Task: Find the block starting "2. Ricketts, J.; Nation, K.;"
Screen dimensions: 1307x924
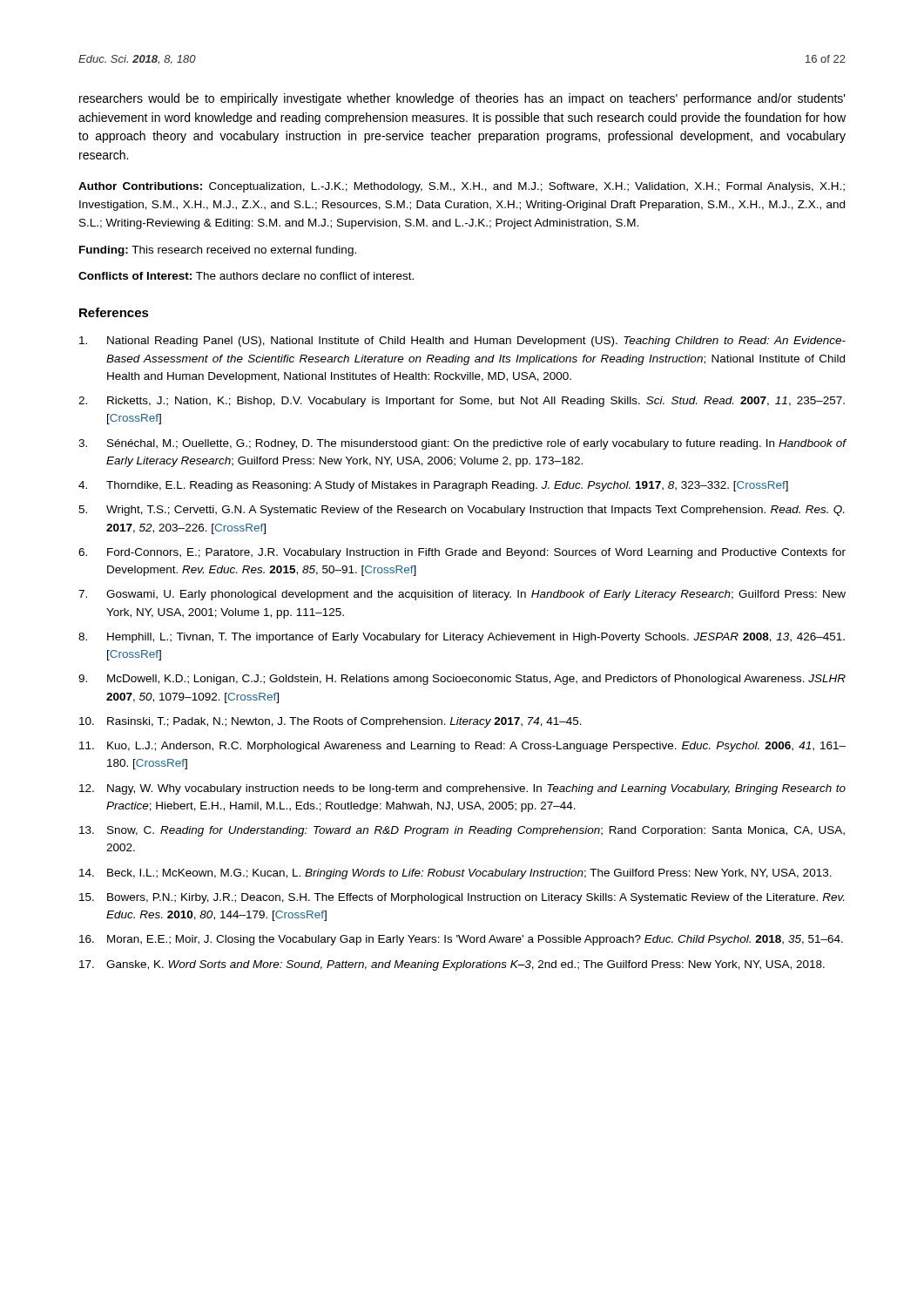Action: click(x=462, y=410)
